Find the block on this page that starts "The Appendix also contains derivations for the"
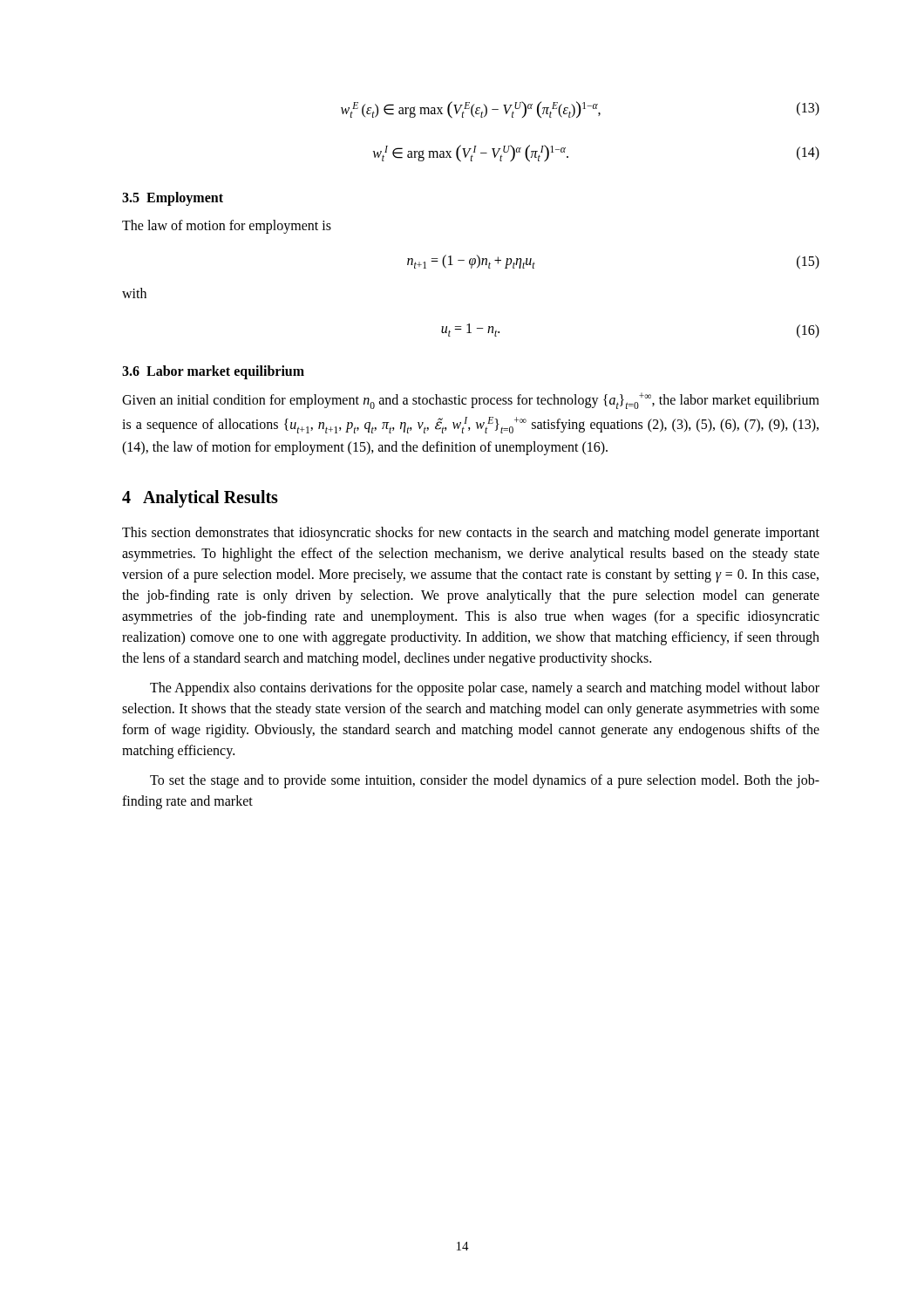924x1308 pixels. pyautogui.click(x=471, y=720)
